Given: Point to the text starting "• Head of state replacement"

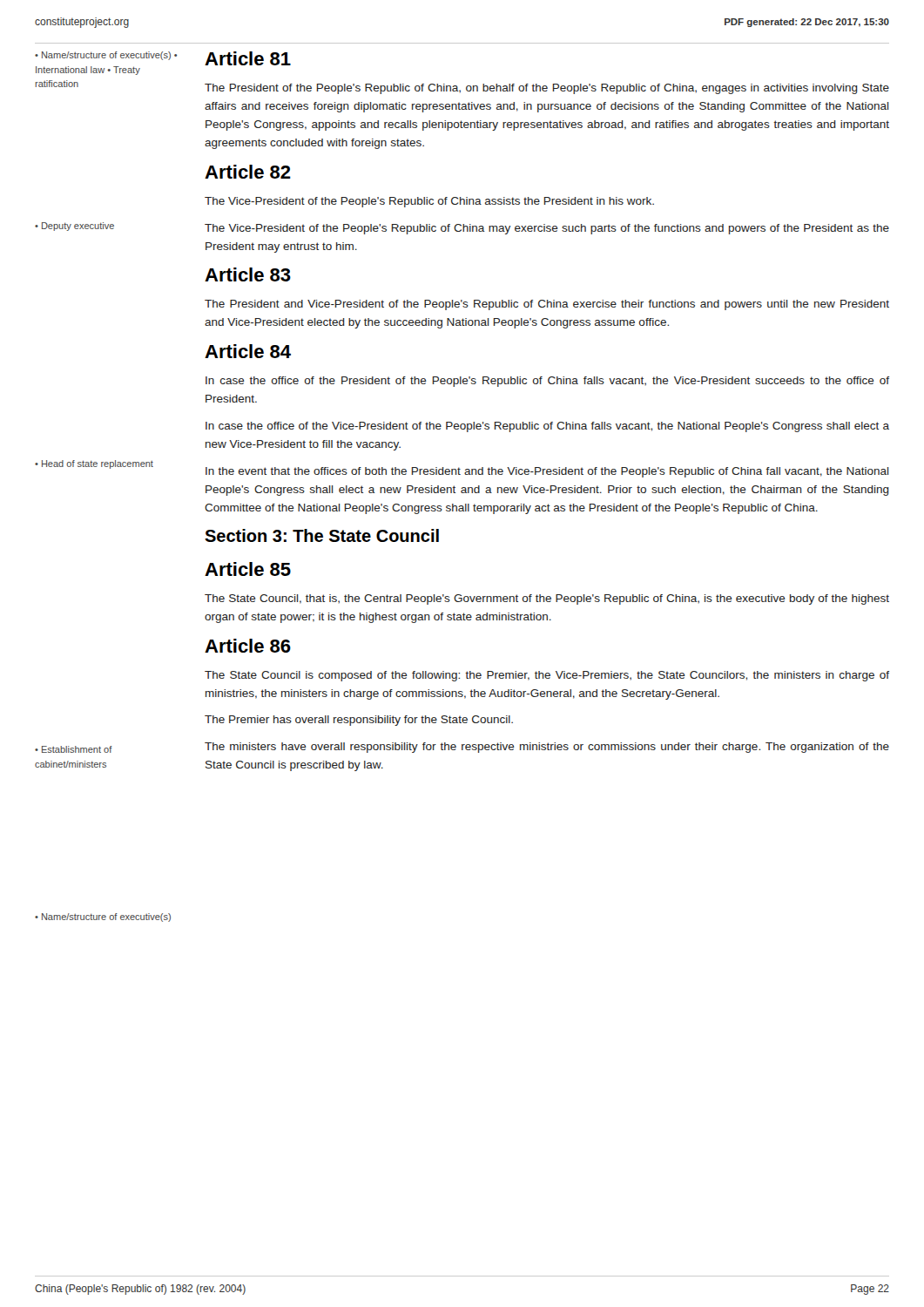Looking at the screenshot, I should point(94,464).
